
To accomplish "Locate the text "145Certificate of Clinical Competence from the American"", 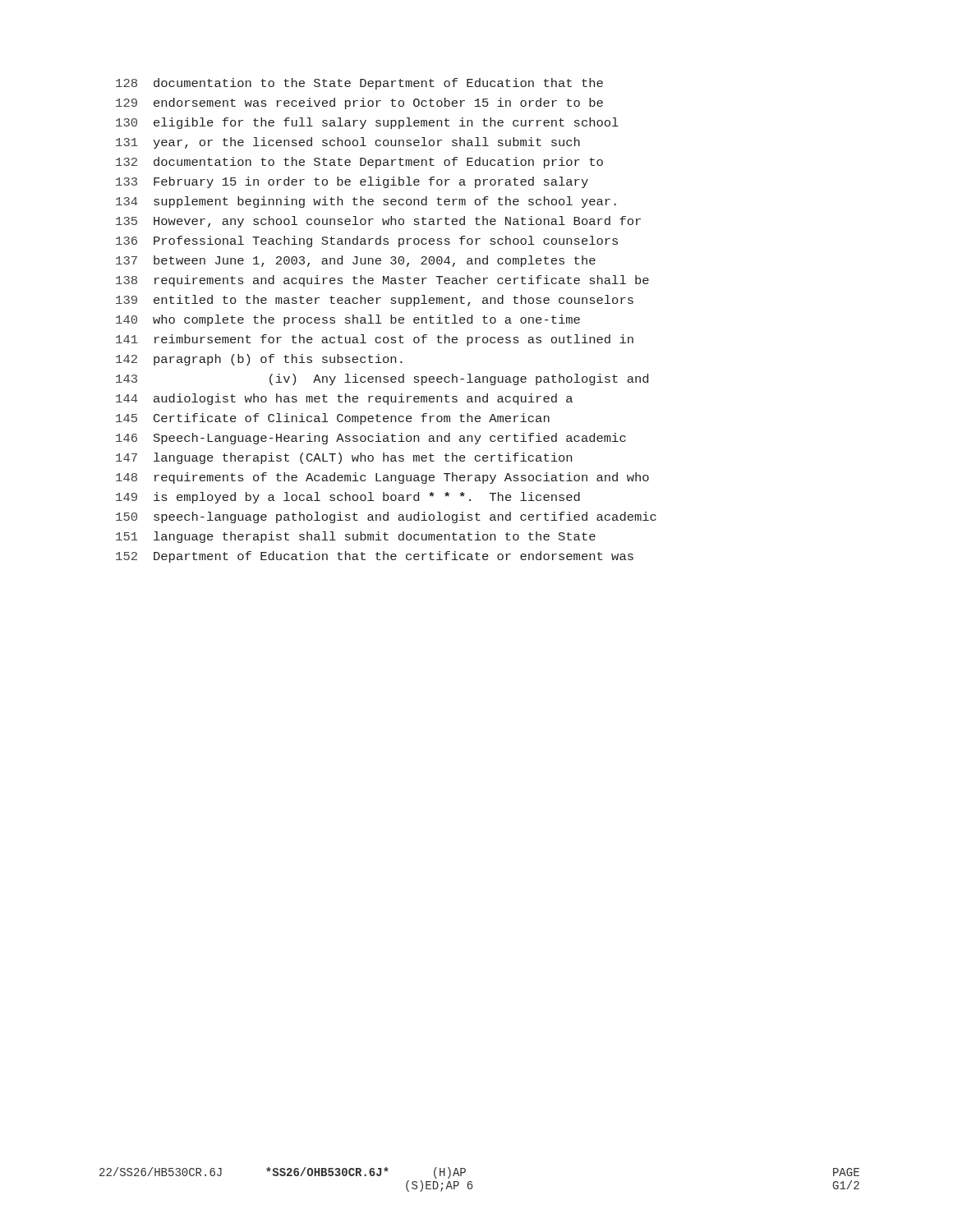I will (476, 419).
